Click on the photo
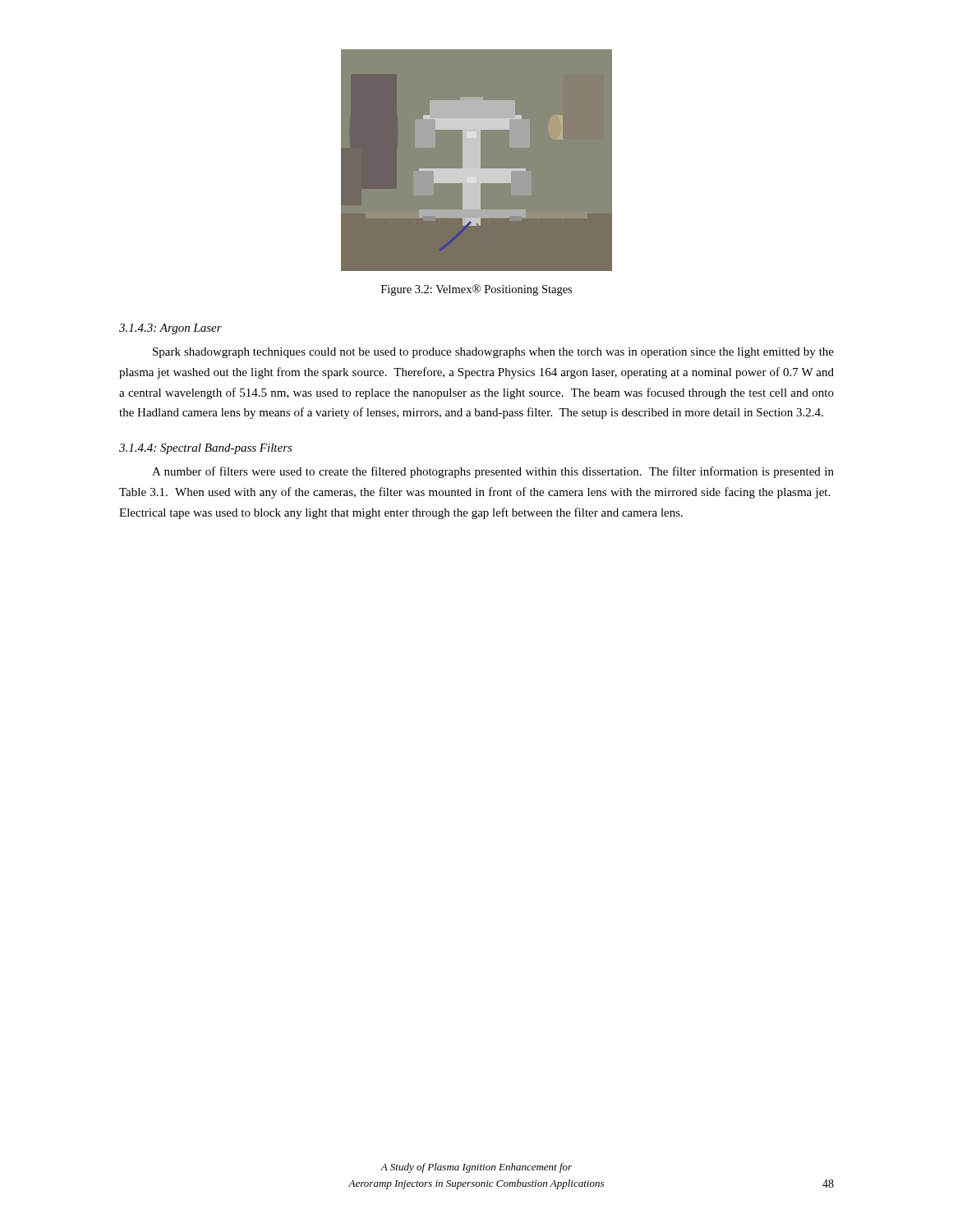 476,162
